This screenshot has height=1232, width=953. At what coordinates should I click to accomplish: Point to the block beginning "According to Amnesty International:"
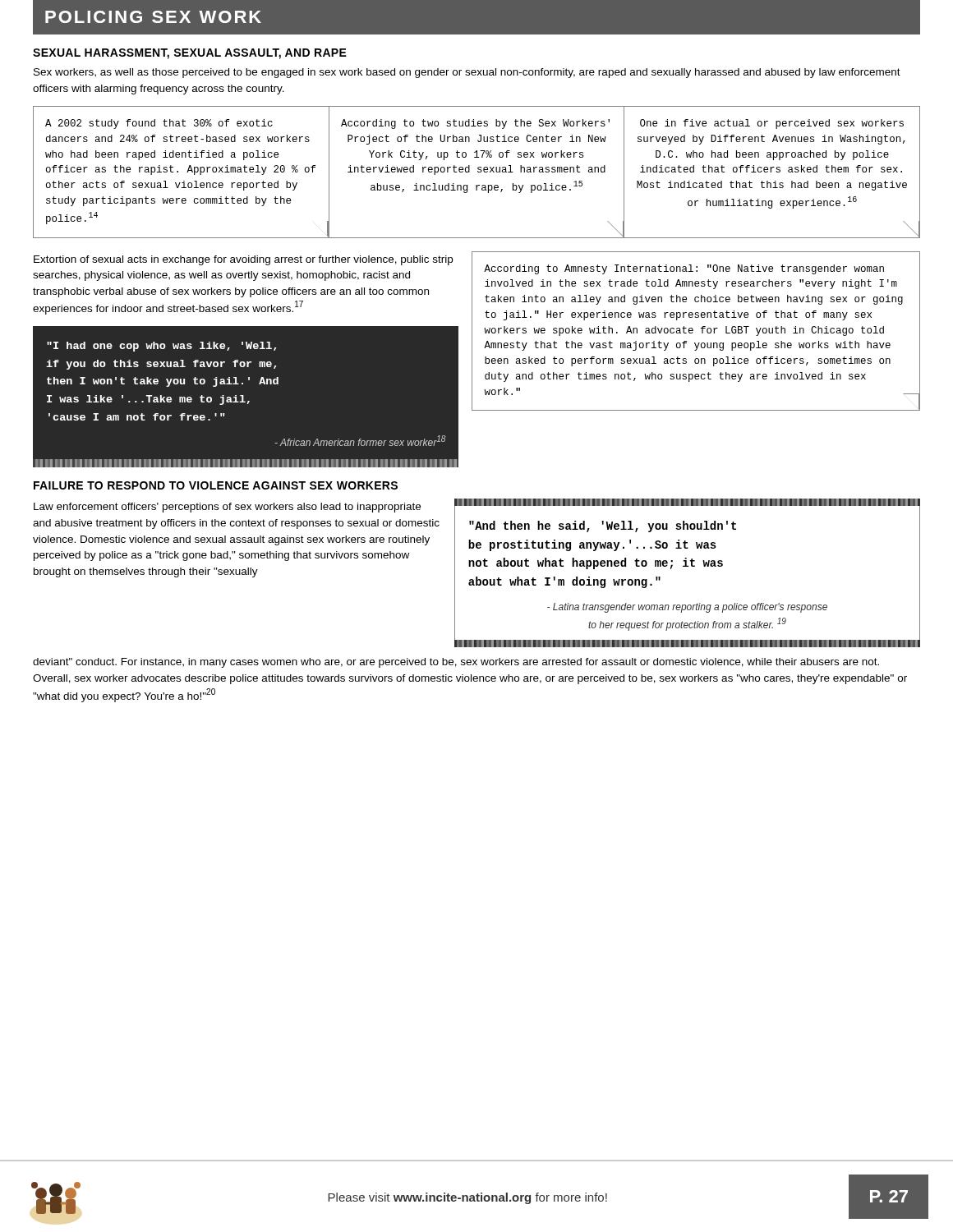pyautogui.click(x=702, y=337)
